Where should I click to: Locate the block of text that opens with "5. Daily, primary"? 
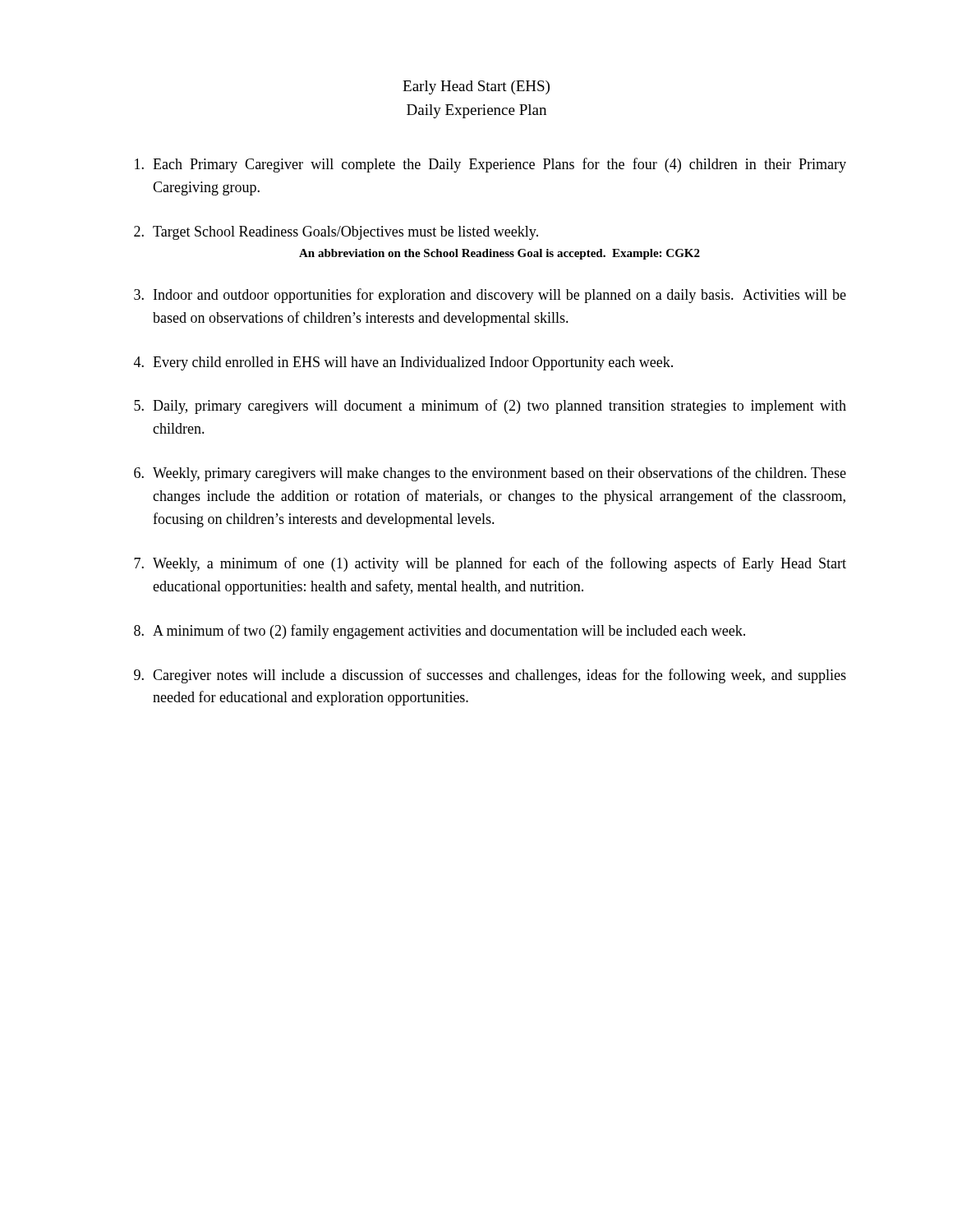click(476, 418)
